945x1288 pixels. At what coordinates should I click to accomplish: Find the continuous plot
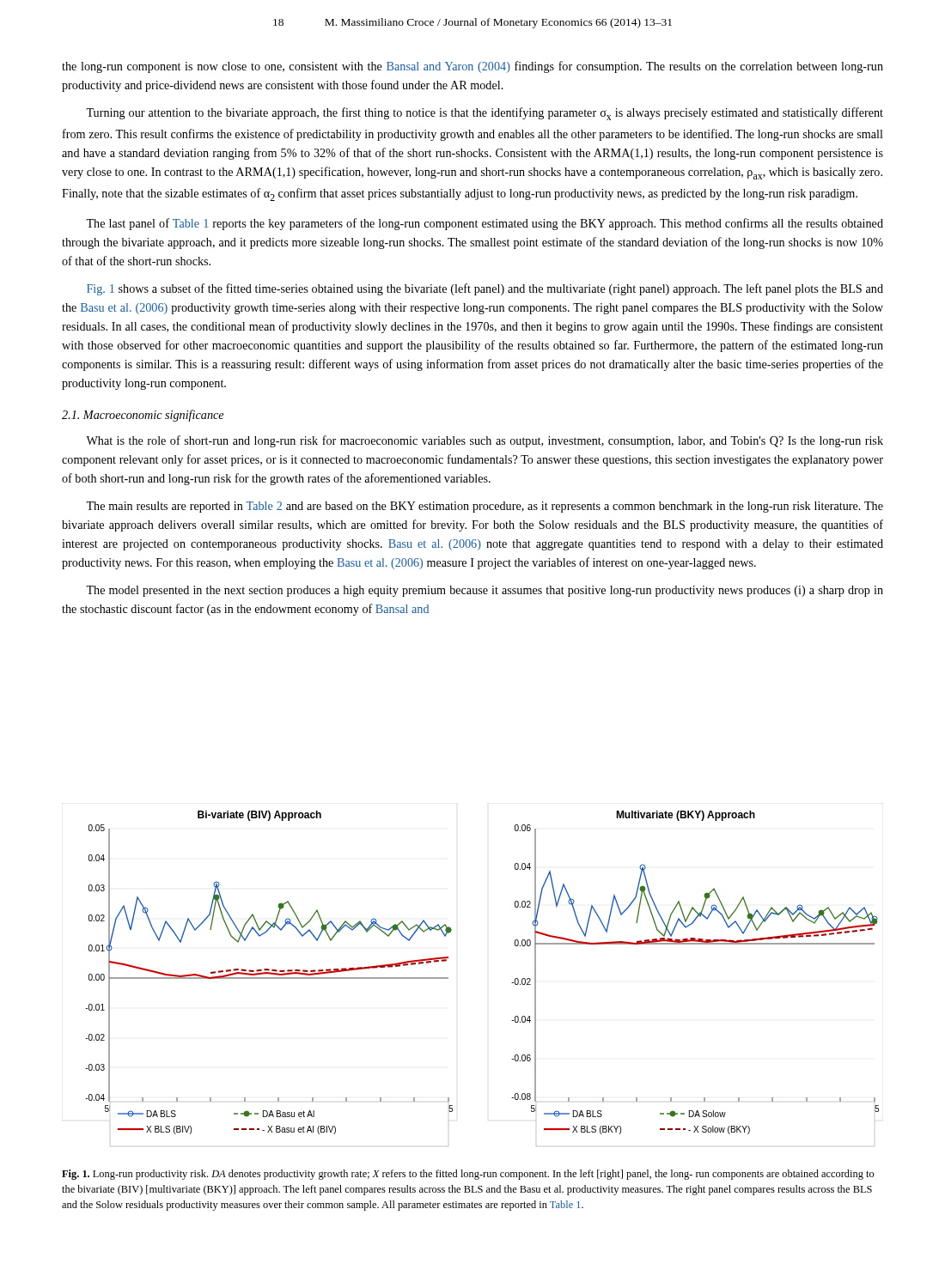pos(472,978)
